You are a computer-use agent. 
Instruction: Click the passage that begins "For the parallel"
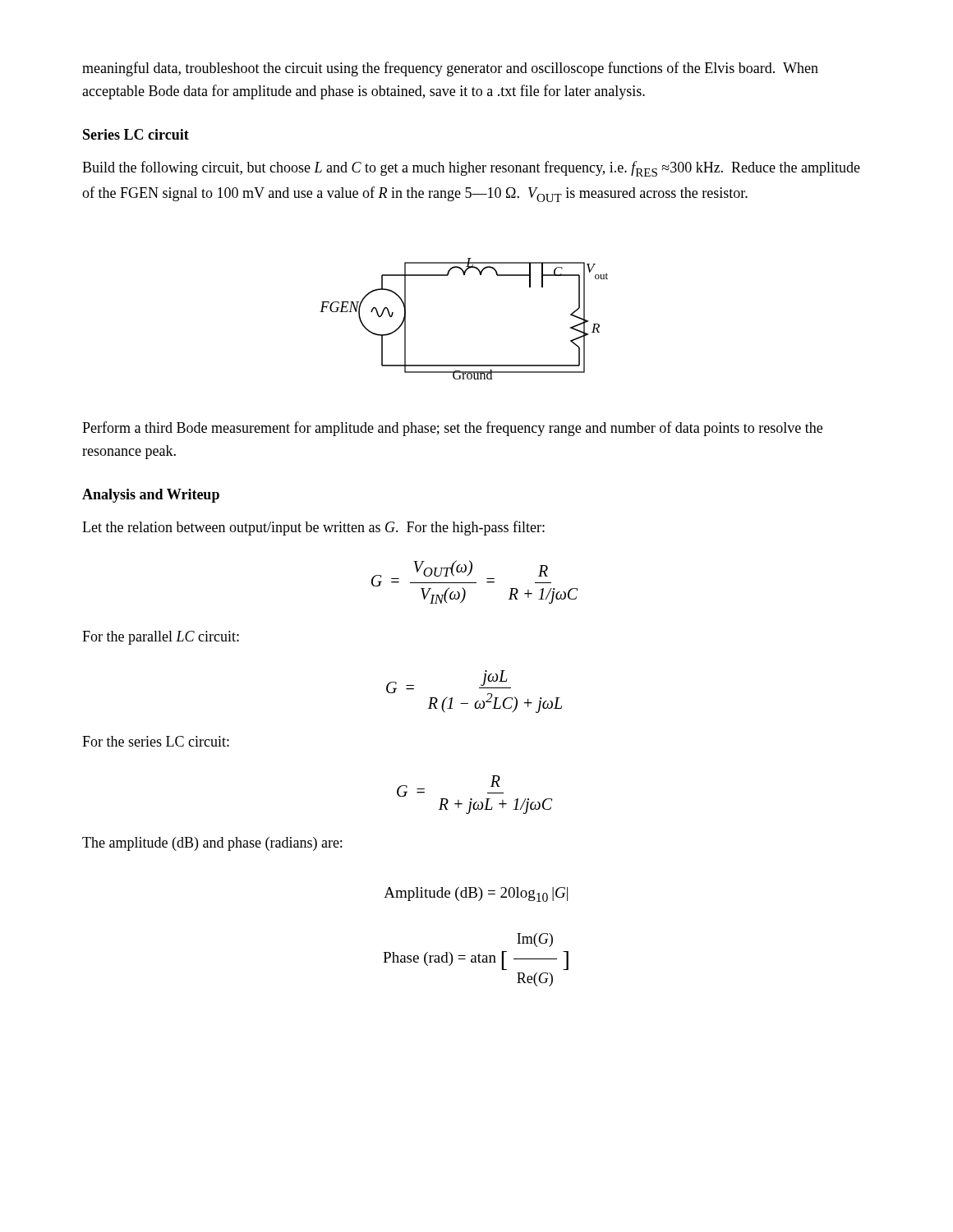tap(161, 637)
